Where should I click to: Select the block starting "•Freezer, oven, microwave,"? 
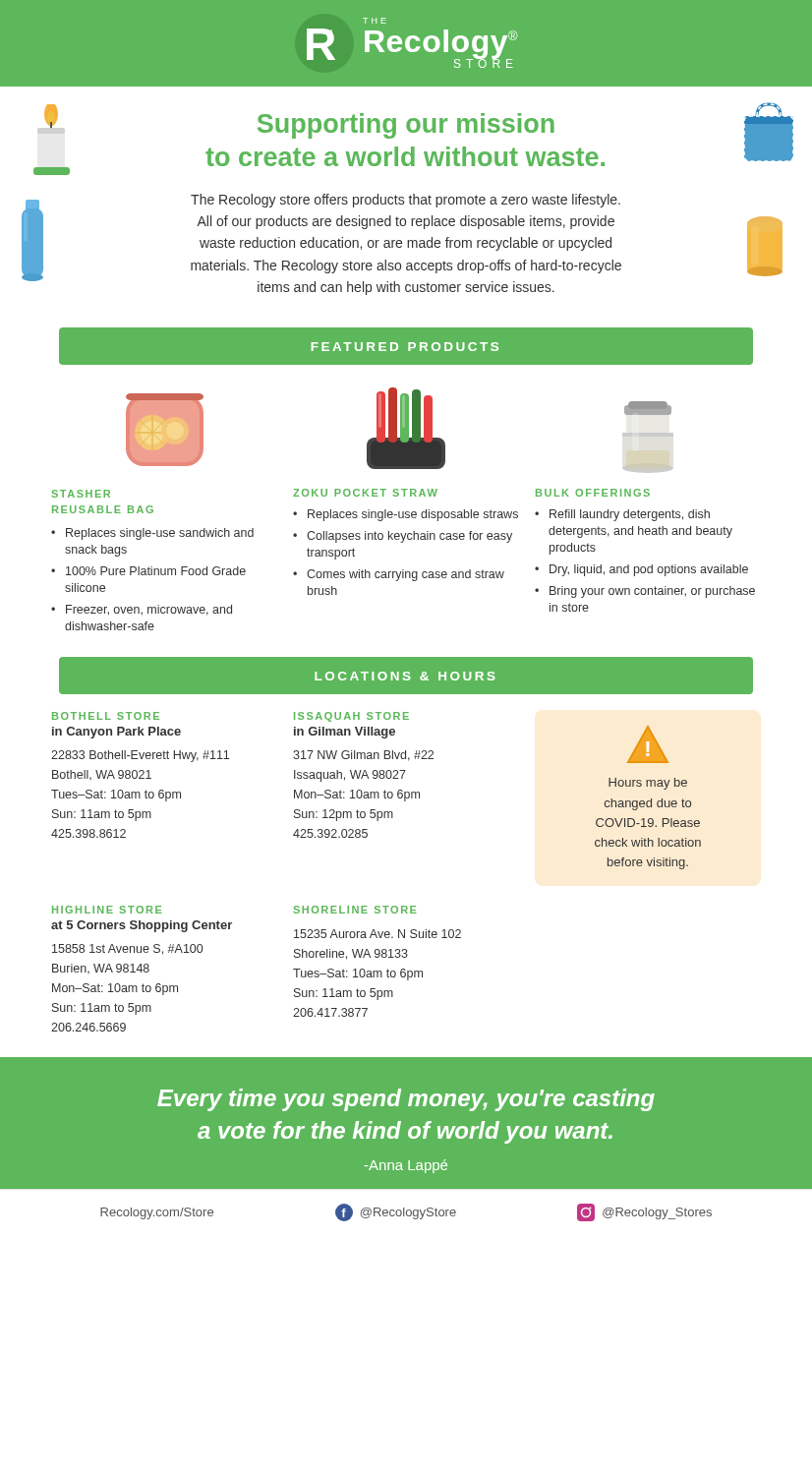pos(142,617)
